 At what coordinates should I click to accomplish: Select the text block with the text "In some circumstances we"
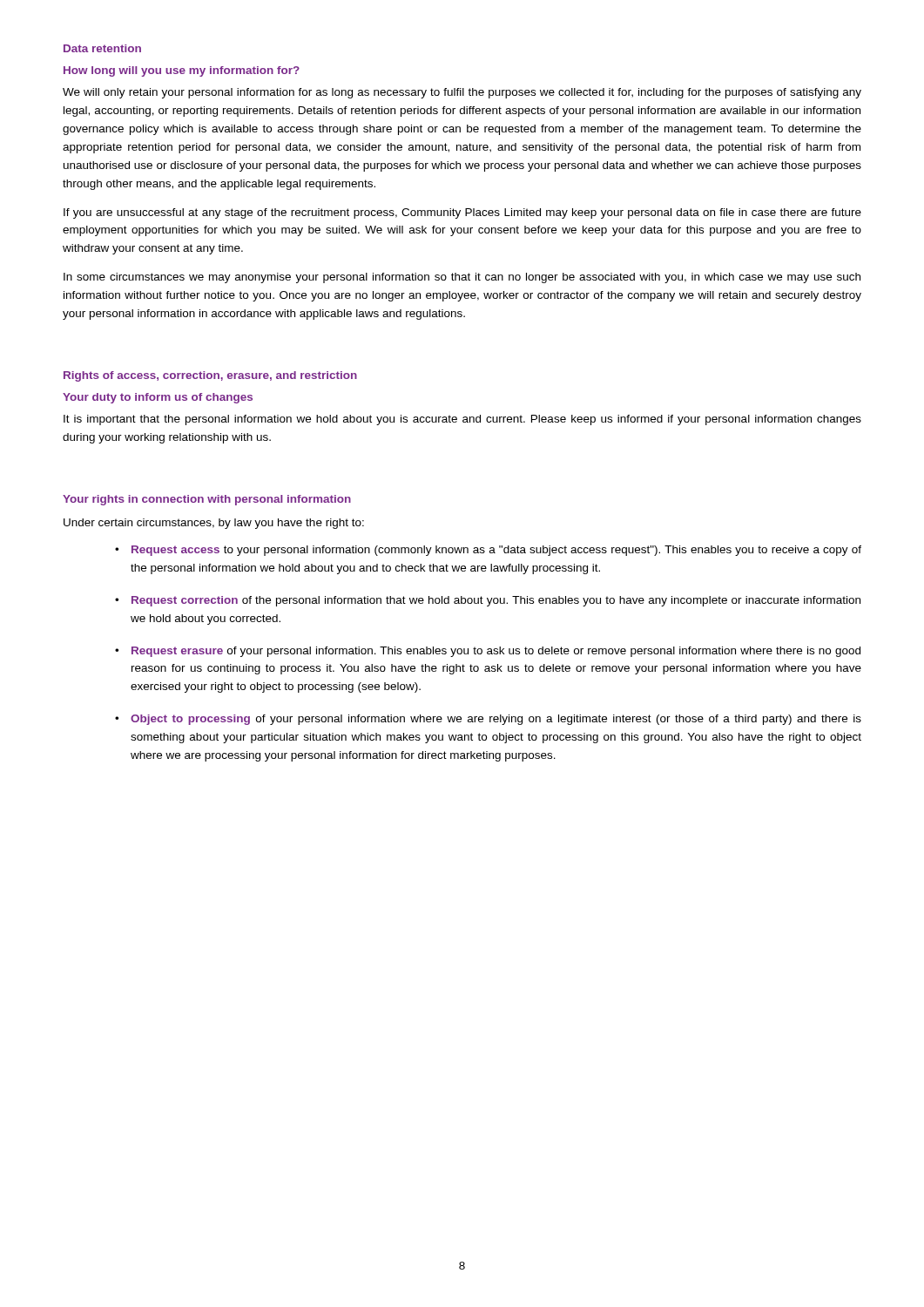click(x=462, y=296)
